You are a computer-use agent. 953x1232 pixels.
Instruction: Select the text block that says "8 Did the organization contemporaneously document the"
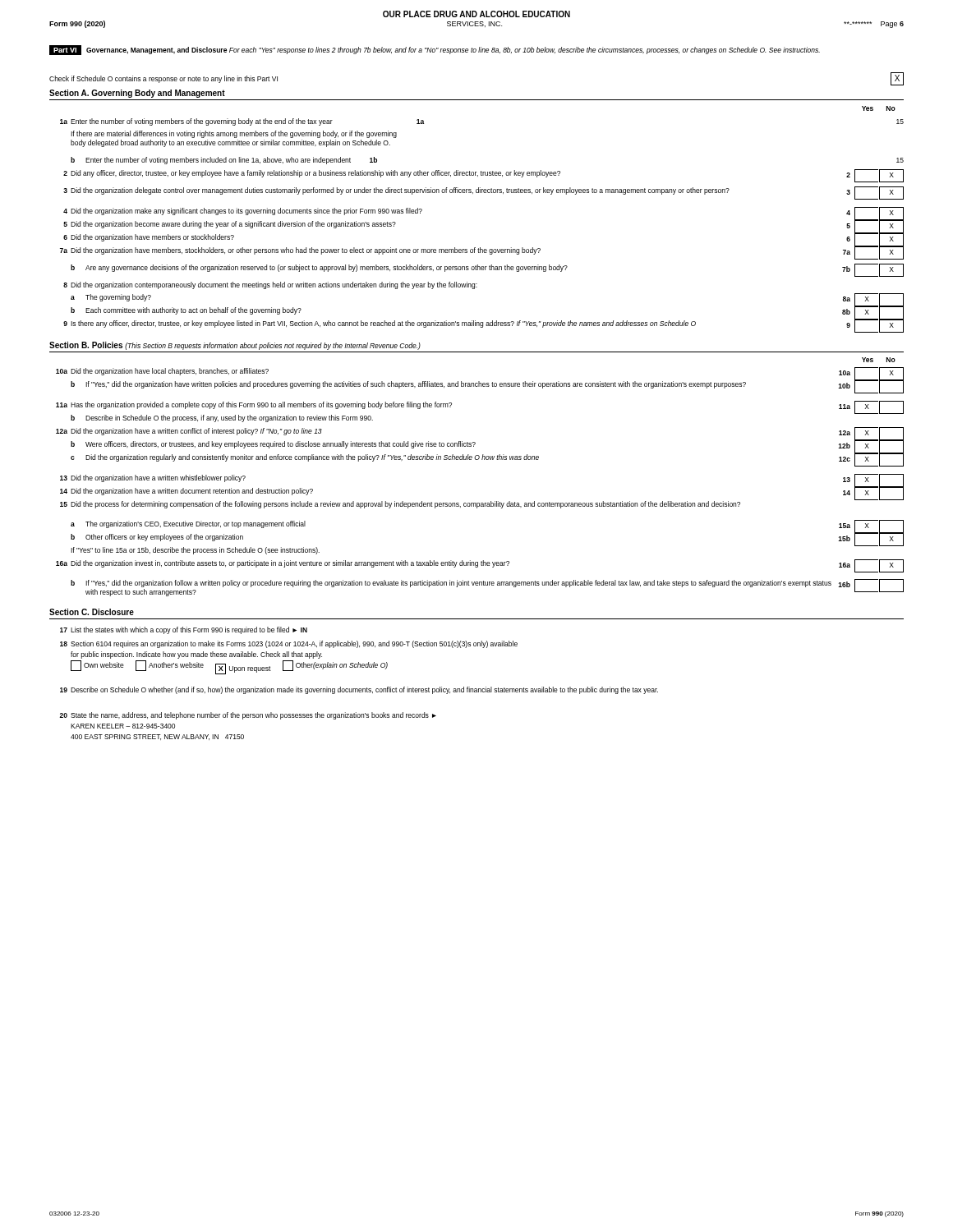click(476, 286)
